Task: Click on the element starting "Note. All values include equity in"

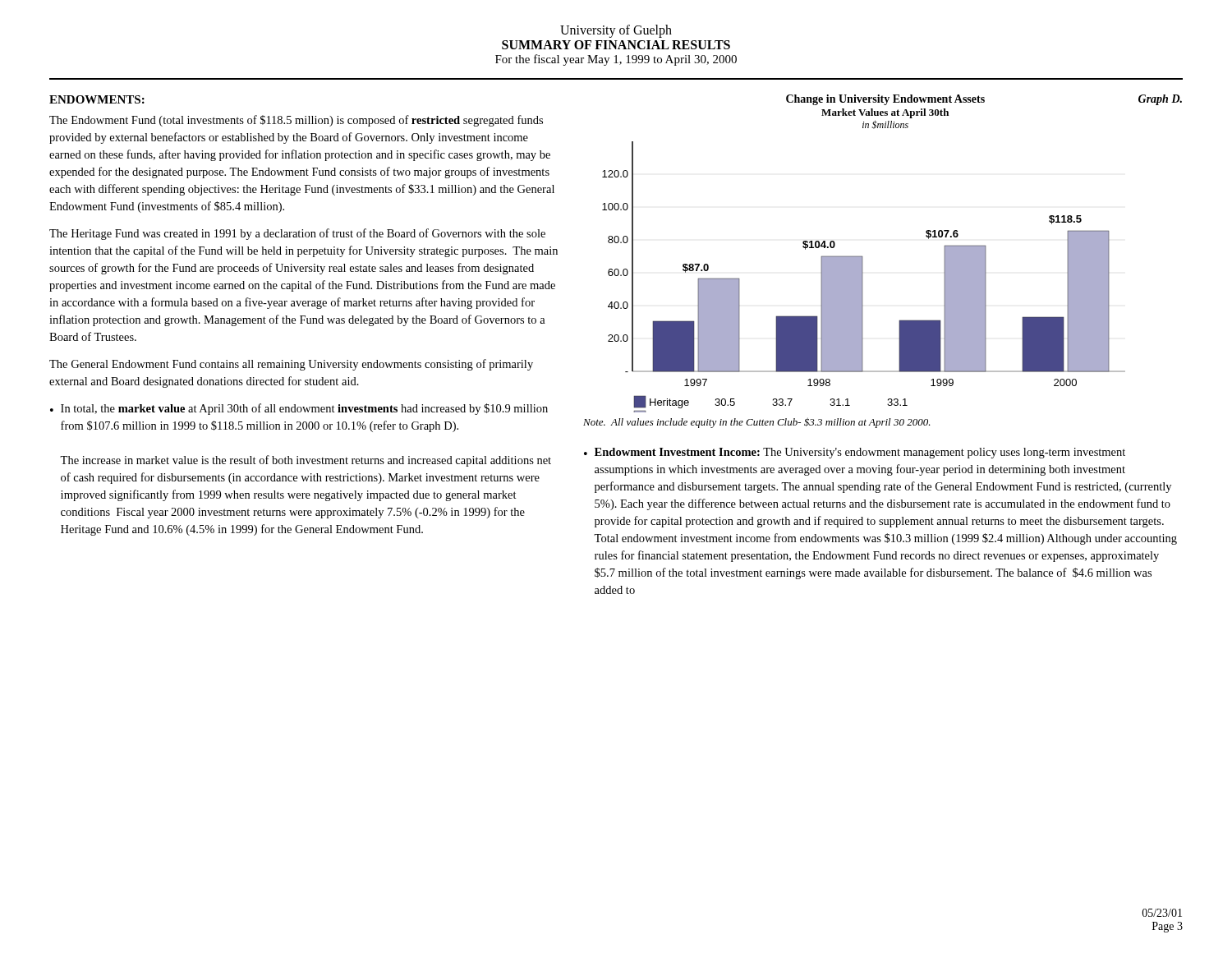Action: coord(757,422)
